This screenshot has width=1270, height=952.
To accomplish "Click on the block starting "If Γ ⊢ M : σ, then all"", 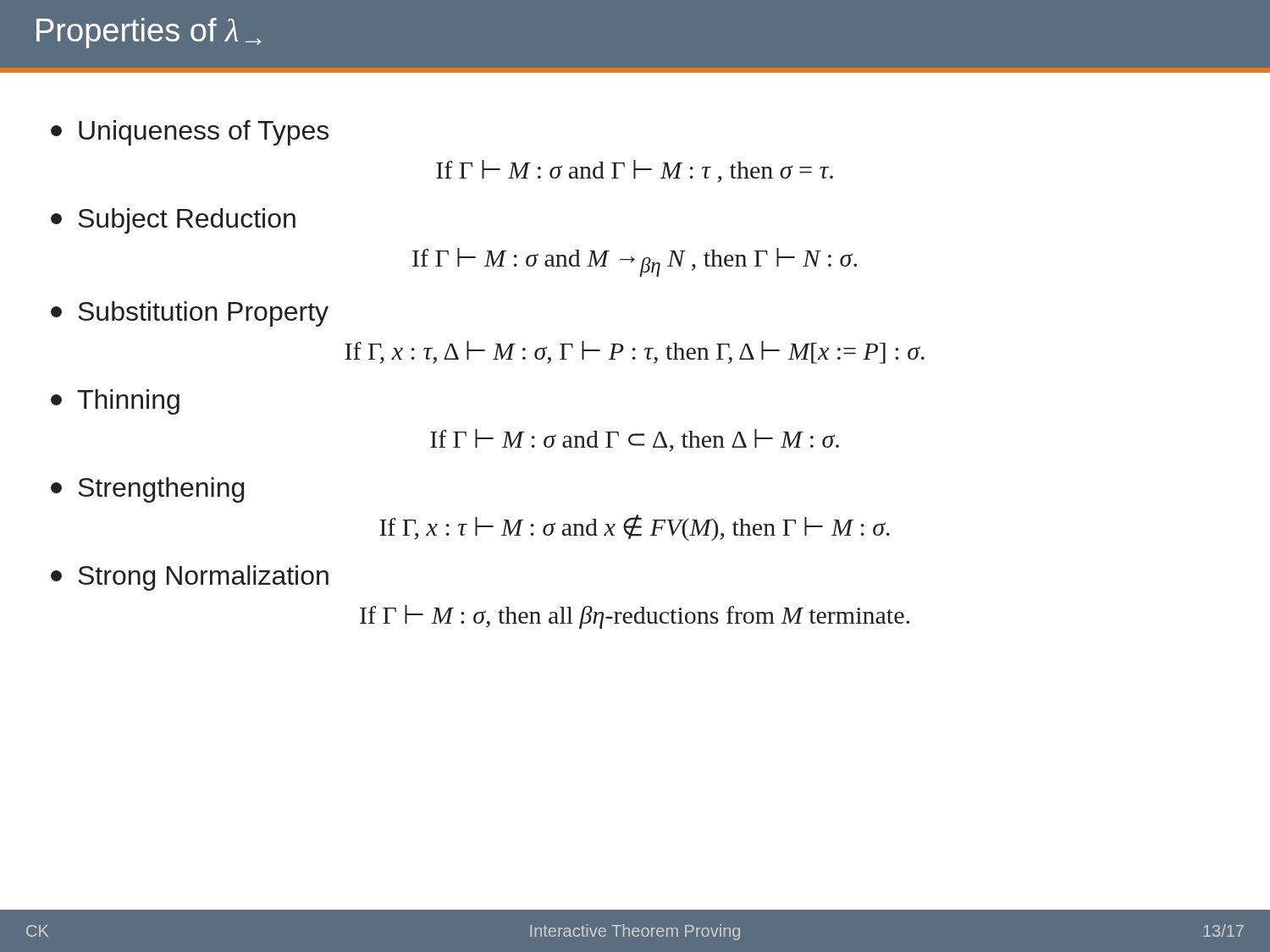I will [x=635, y=615].
